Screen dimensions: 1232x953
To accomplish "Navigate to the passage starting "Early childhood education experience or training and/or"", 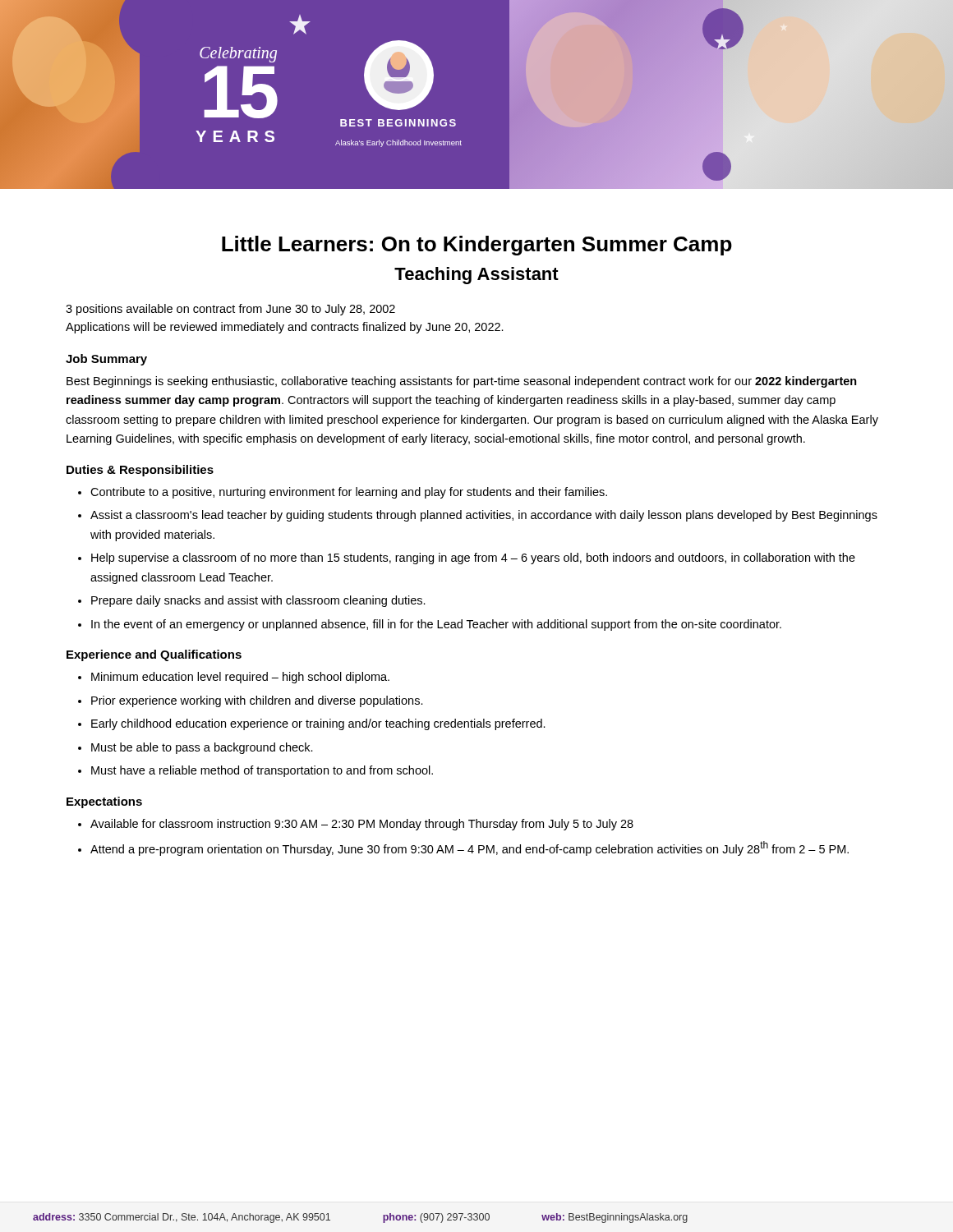I will pos(318,724).
